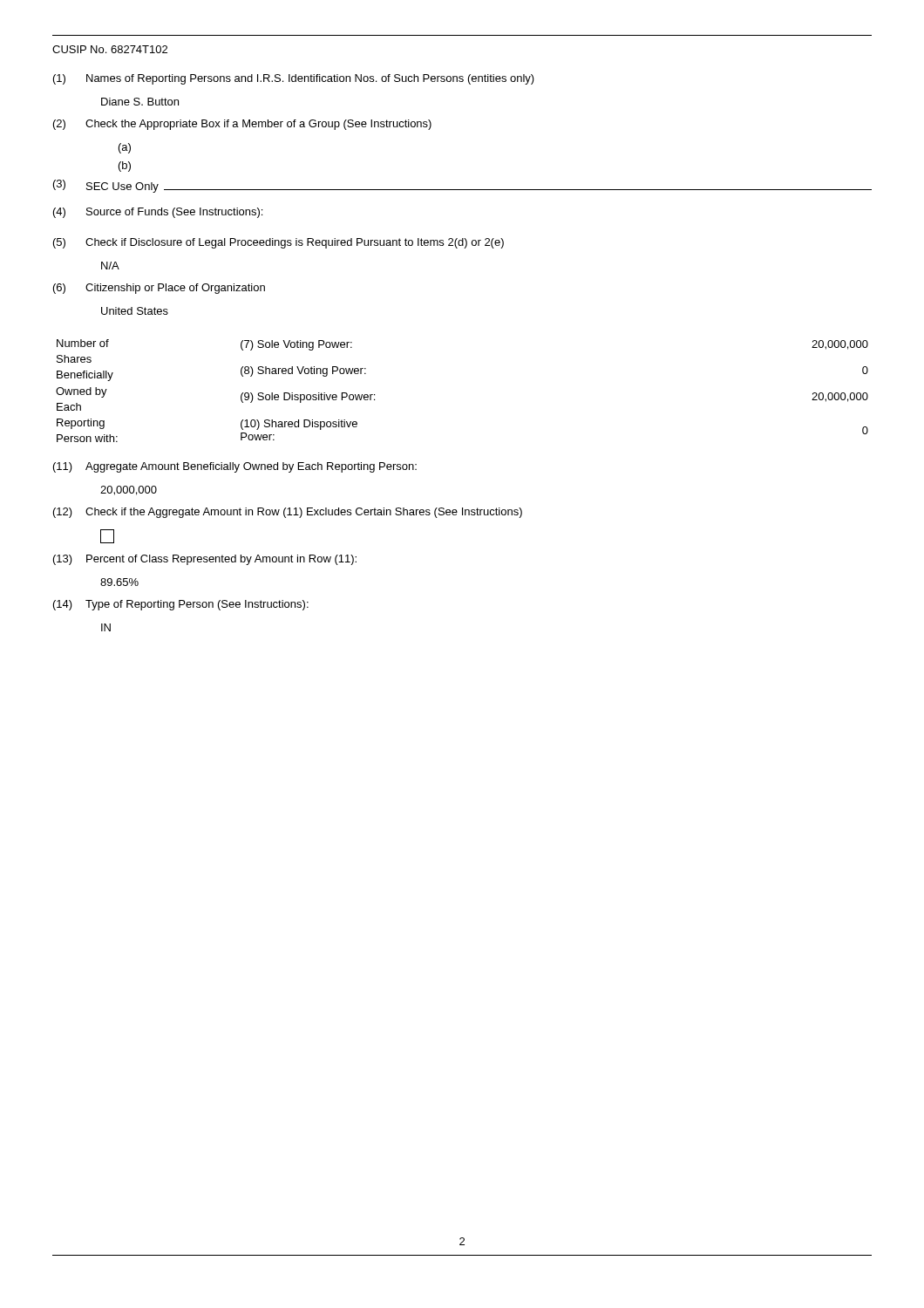Select the text block that reads "(11) Aggregate Amount Beneficially"
The height and width of the screenshot is (1308, 924).
tap(235, 467)
